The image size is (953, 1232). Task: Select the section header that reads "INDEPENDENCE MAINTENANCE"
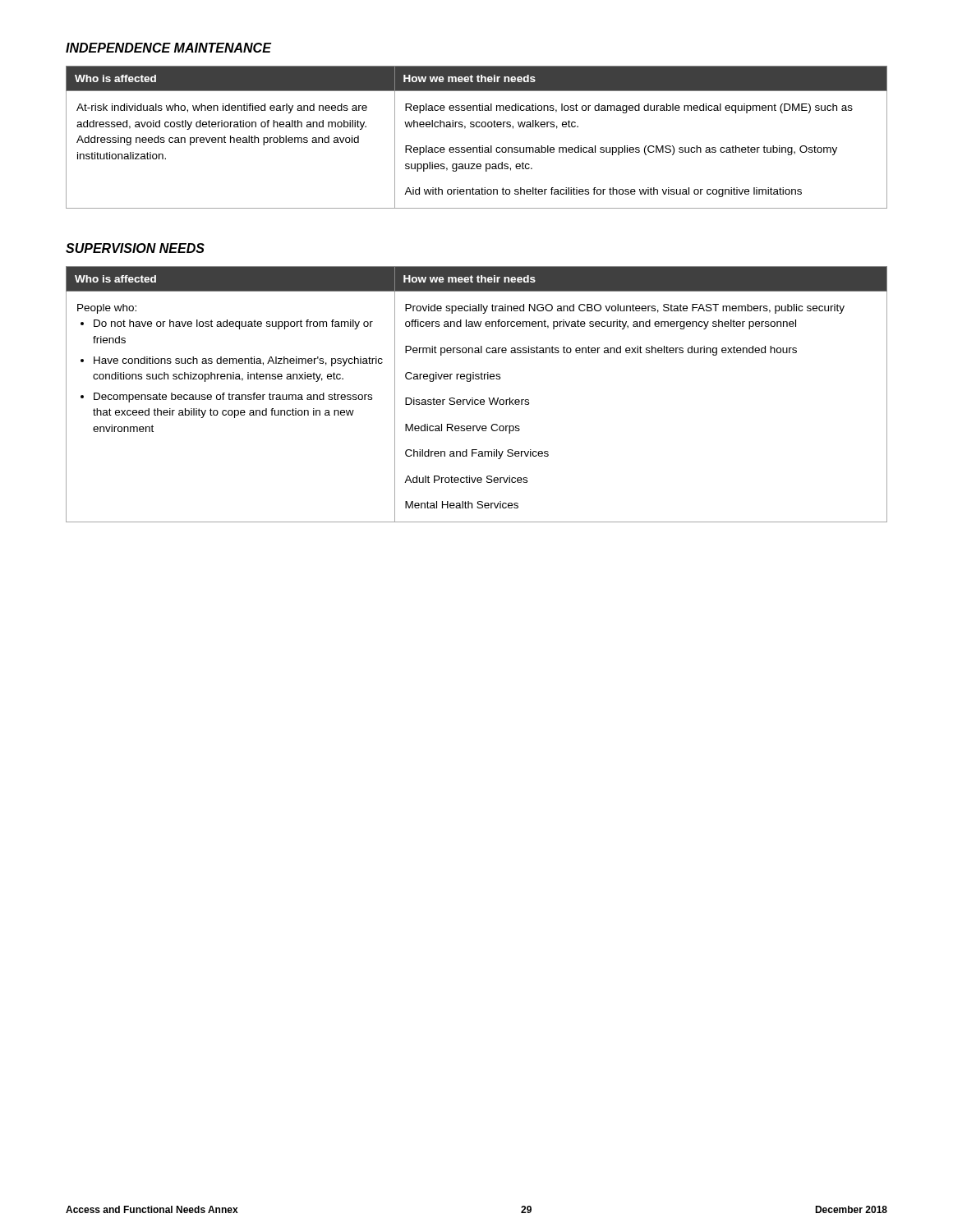pyautogui.click(x=168, y=48)
